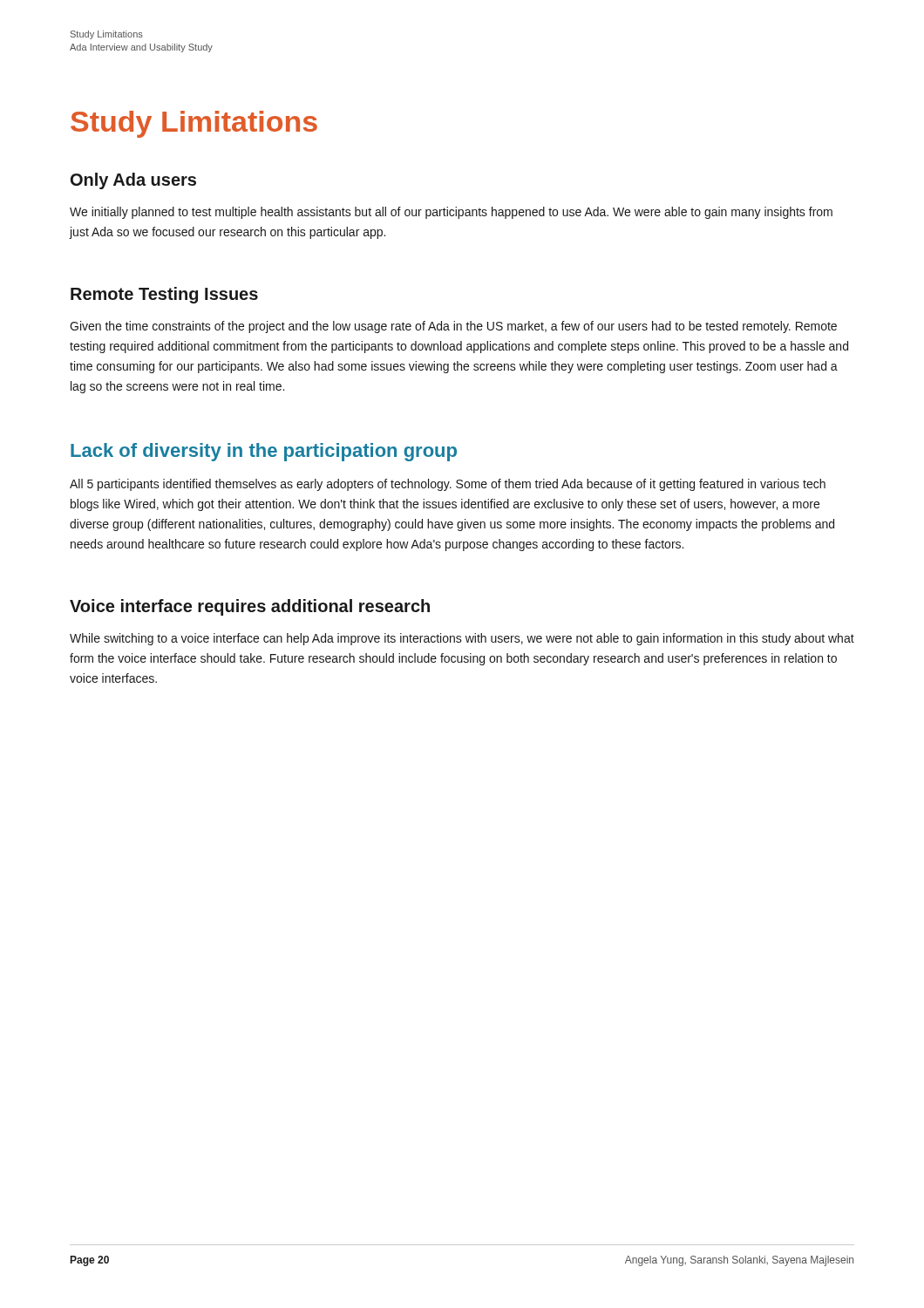Find the element starting "Remote Testing Issues"
This screenshot has height=1308, width=924.
[x=164, y=294]
